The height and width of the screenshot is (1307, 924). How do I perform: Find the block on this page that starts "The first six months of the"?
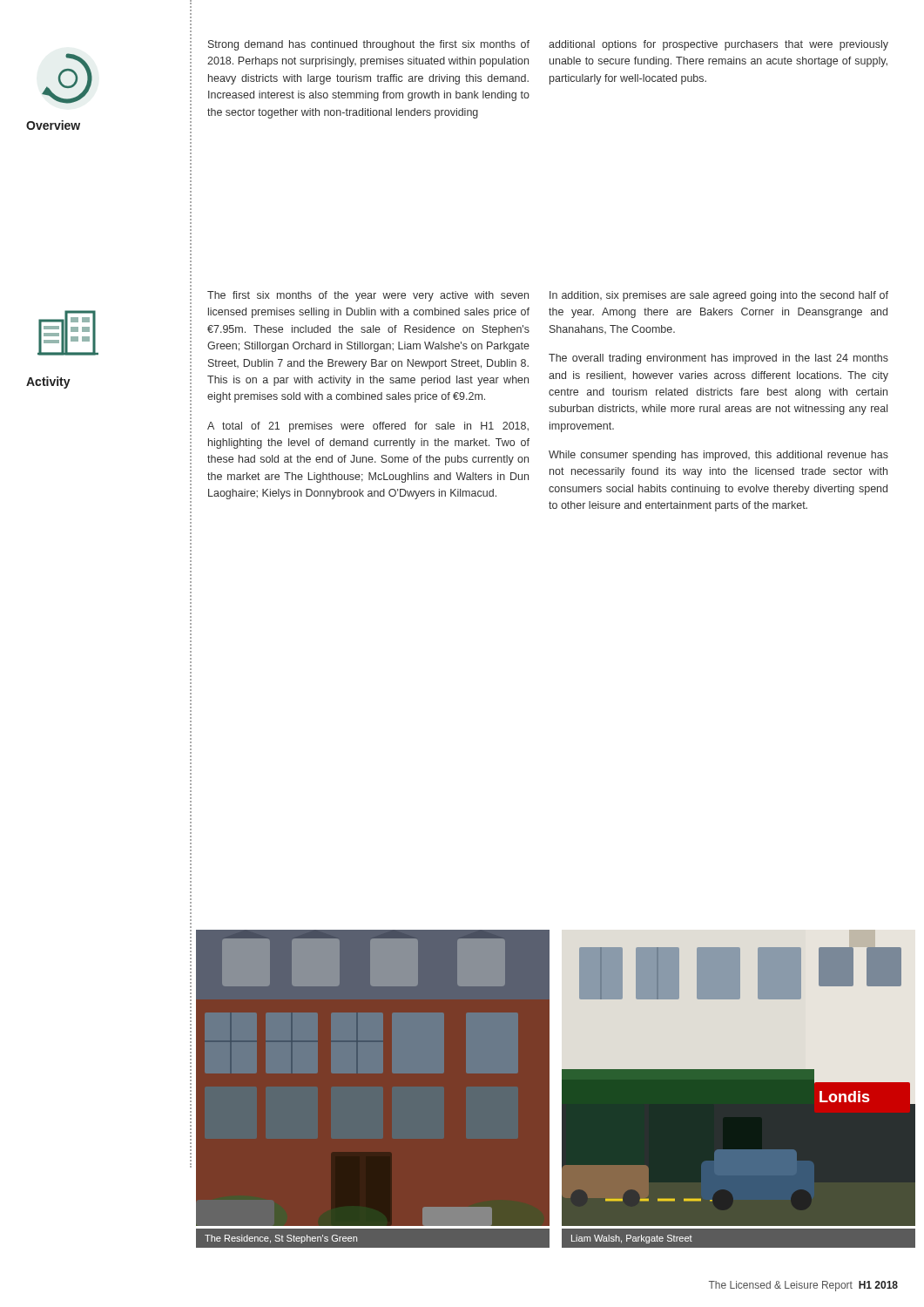pyautogui.click(x=368, y=395)
